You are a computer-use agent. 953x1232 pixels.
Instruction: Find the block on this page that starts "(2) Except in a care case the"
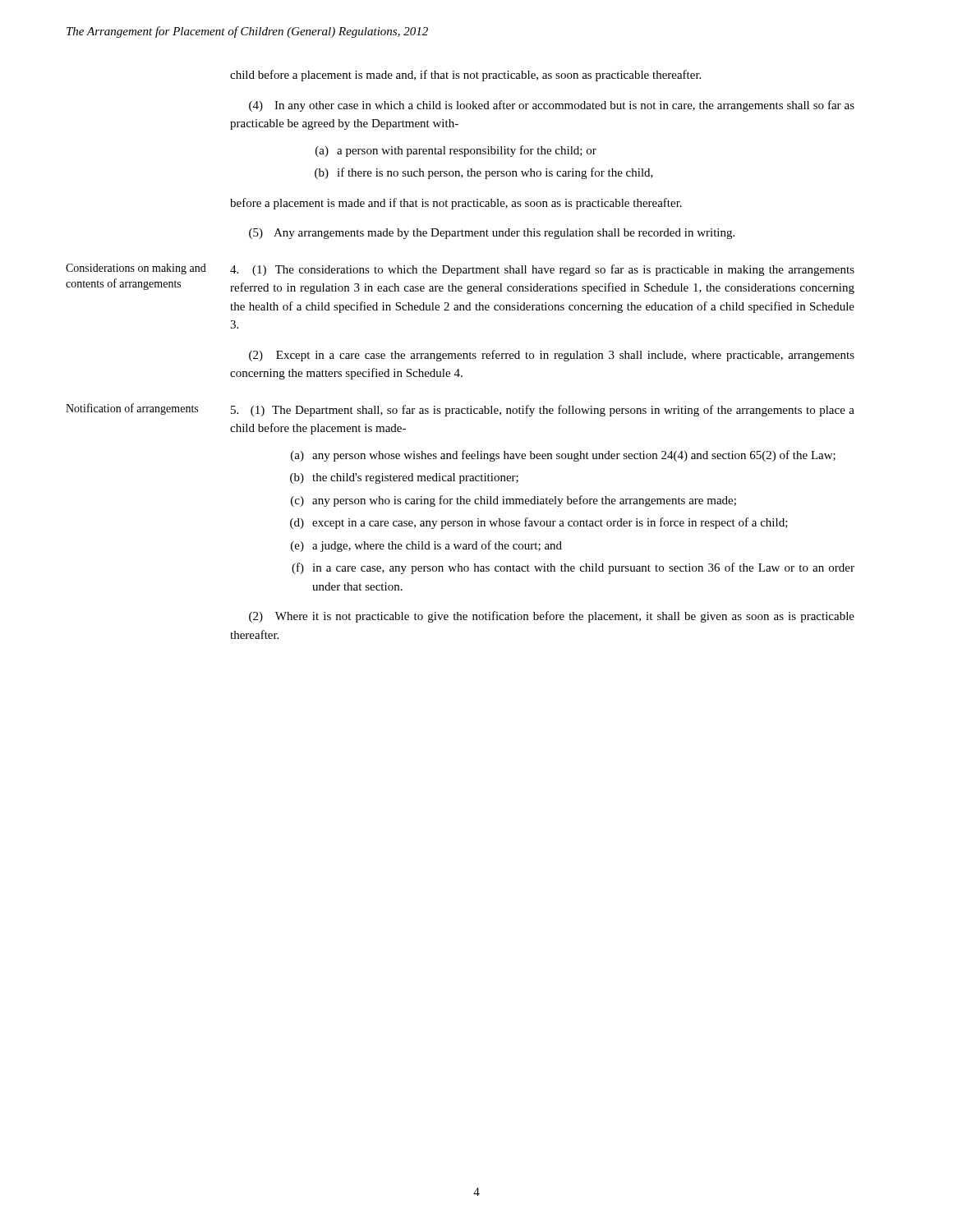542,362
